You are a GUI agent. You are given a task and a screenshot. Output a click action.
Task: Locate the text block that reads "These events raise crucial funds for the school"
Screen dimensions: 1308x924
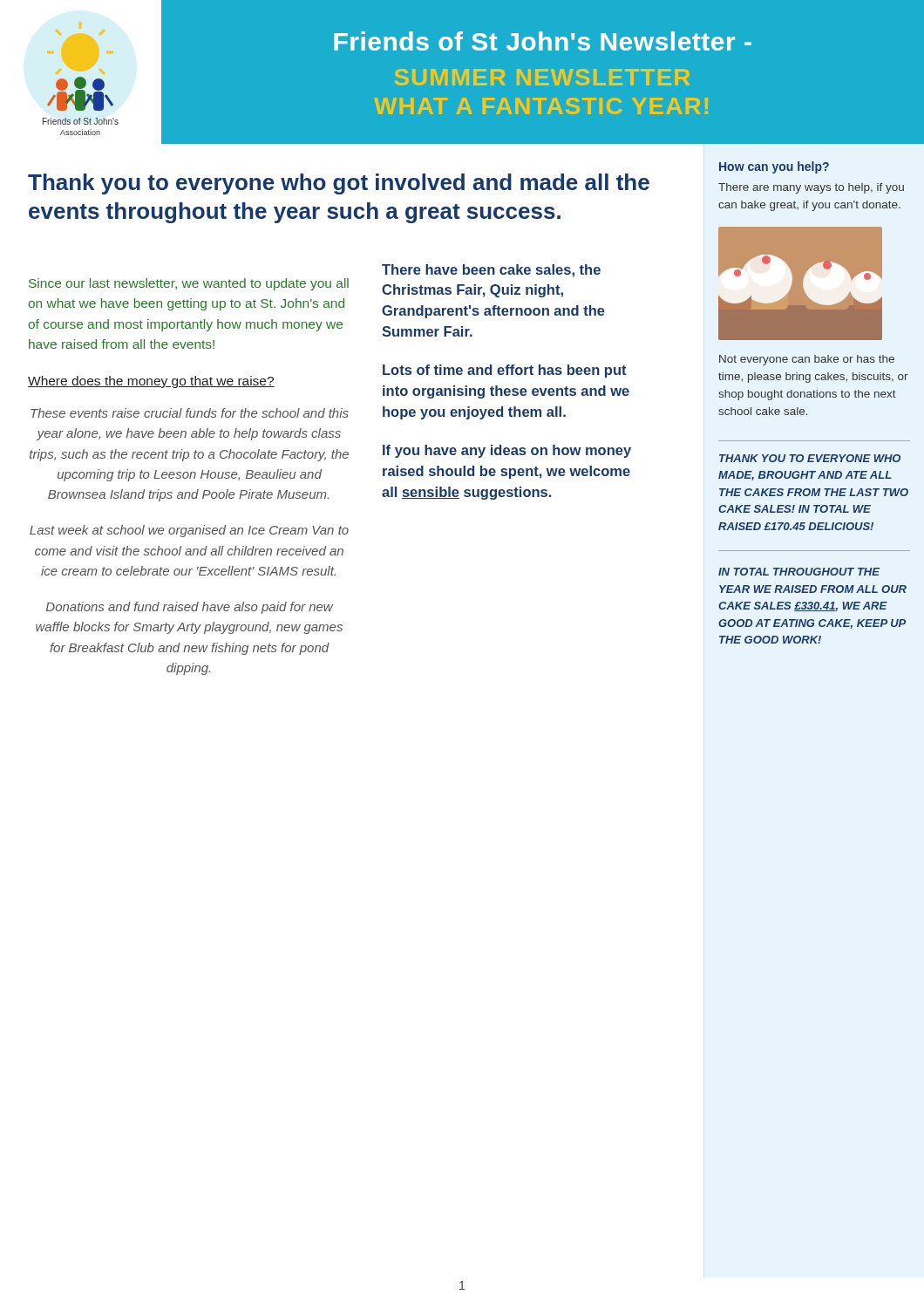189,453
